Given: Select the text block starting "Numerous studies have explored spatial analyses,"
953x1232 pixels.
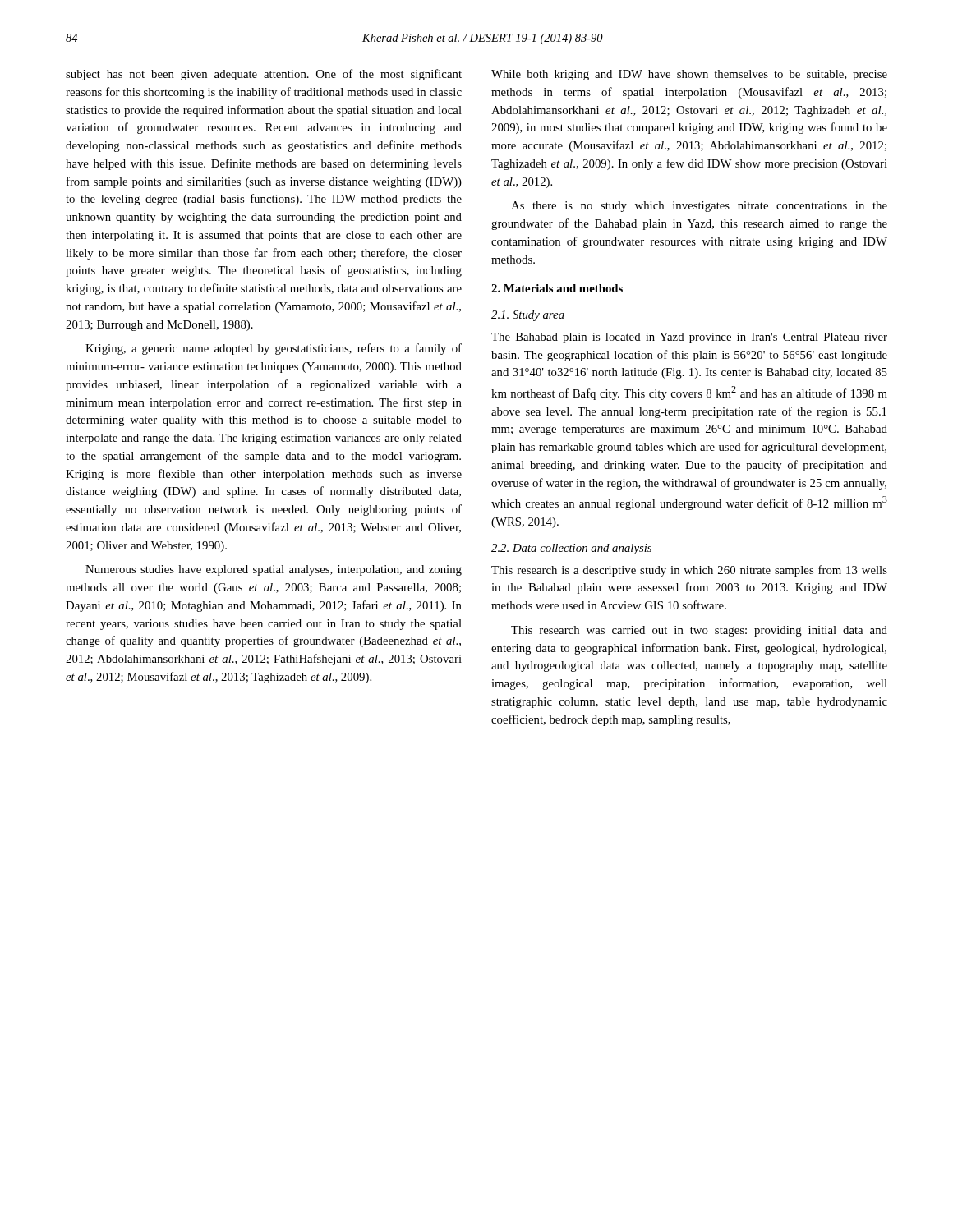Looking at the screenshot, I should click(264, 624).
